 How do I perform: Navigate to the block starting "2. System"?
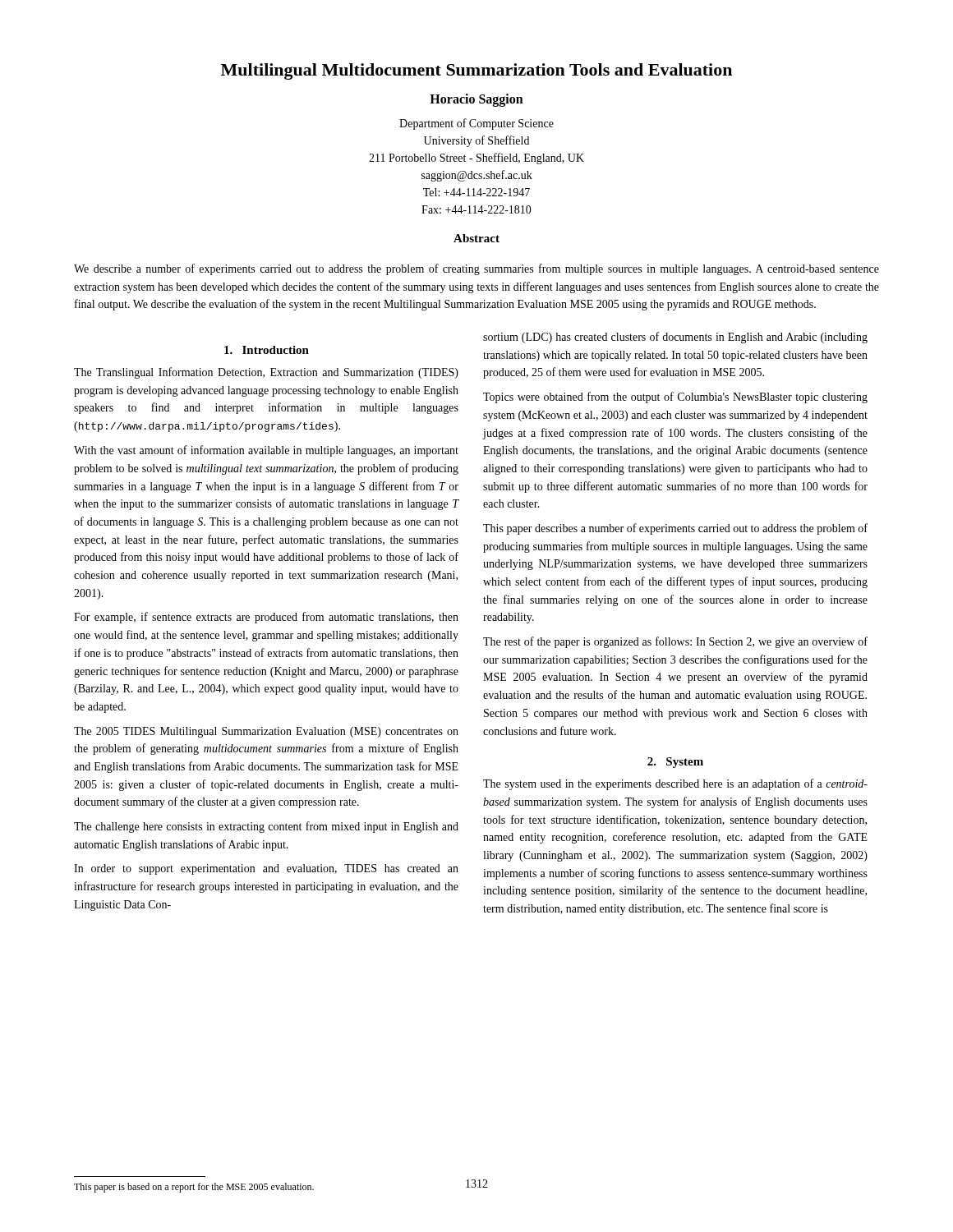675,762
